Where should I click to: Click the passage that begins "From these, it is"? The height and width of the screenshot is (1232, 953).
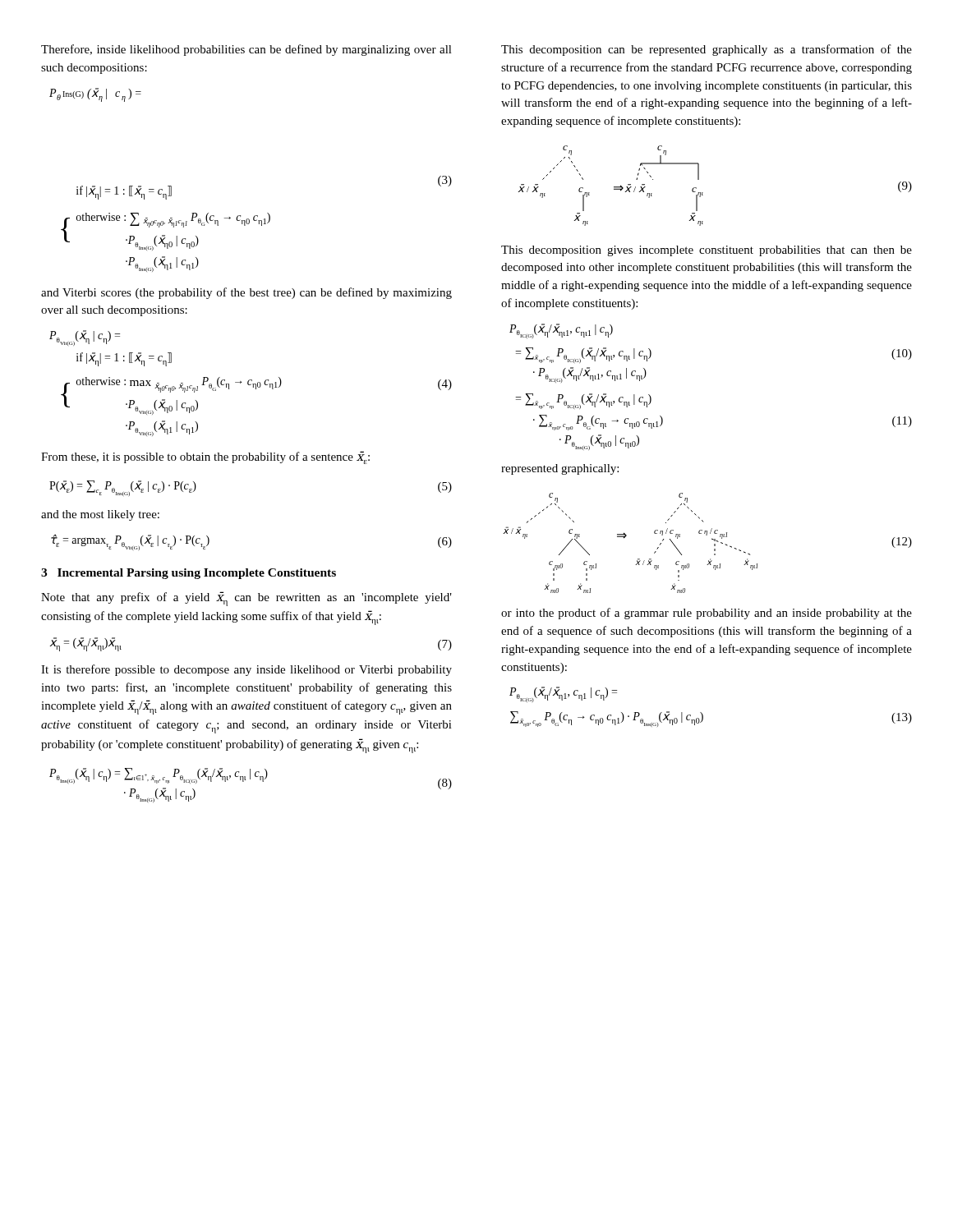pyautogui.click(x=206, y=458)
